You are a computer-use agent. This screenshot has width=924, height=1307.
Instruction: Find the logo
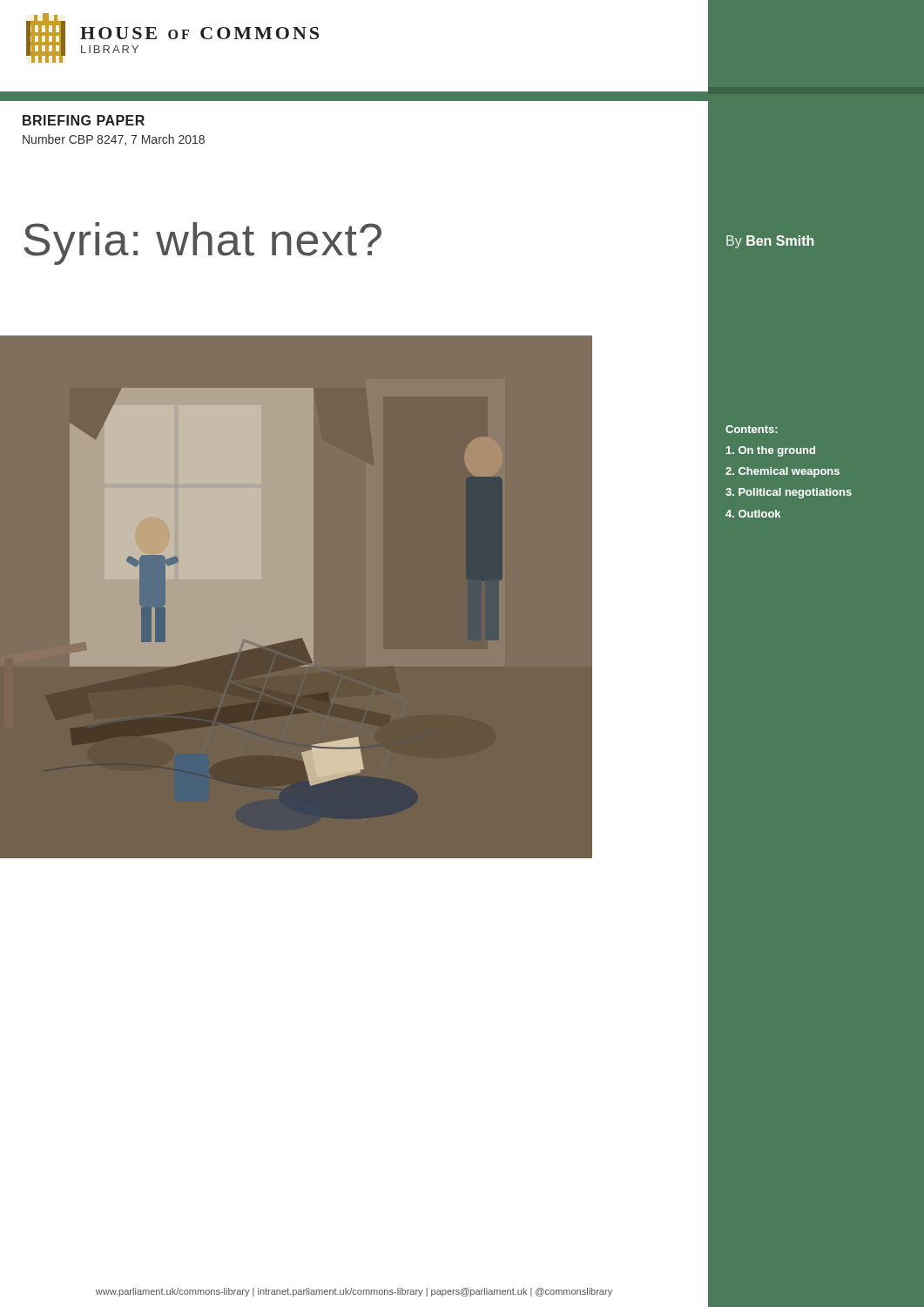172,39
